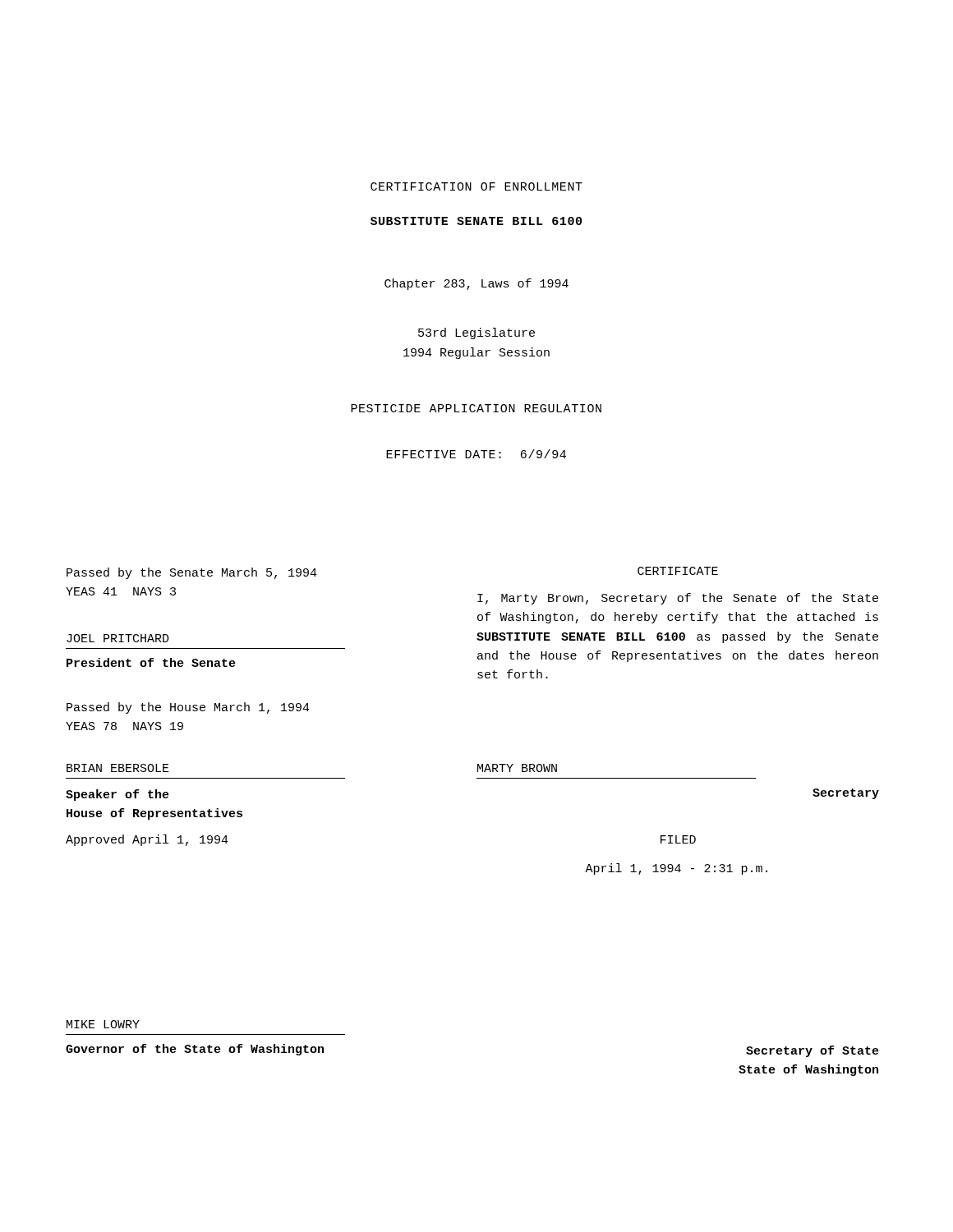Find "Speaker of the House of Representatives" on this page
Viewport: 953px width, 1232px height.
click(x=154, y=805)
